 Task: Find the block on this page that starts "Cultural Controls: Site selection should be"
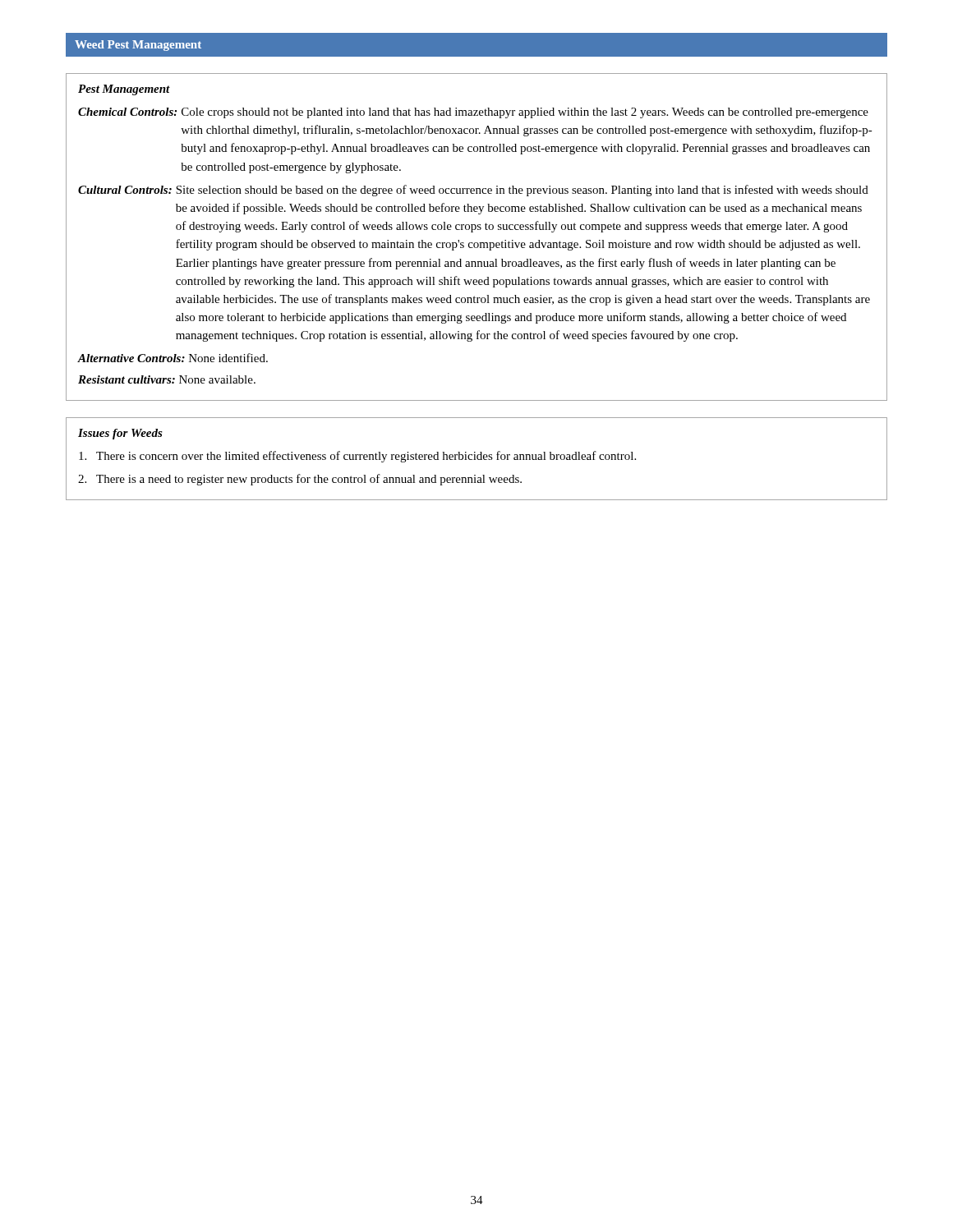tap(476, 262)
